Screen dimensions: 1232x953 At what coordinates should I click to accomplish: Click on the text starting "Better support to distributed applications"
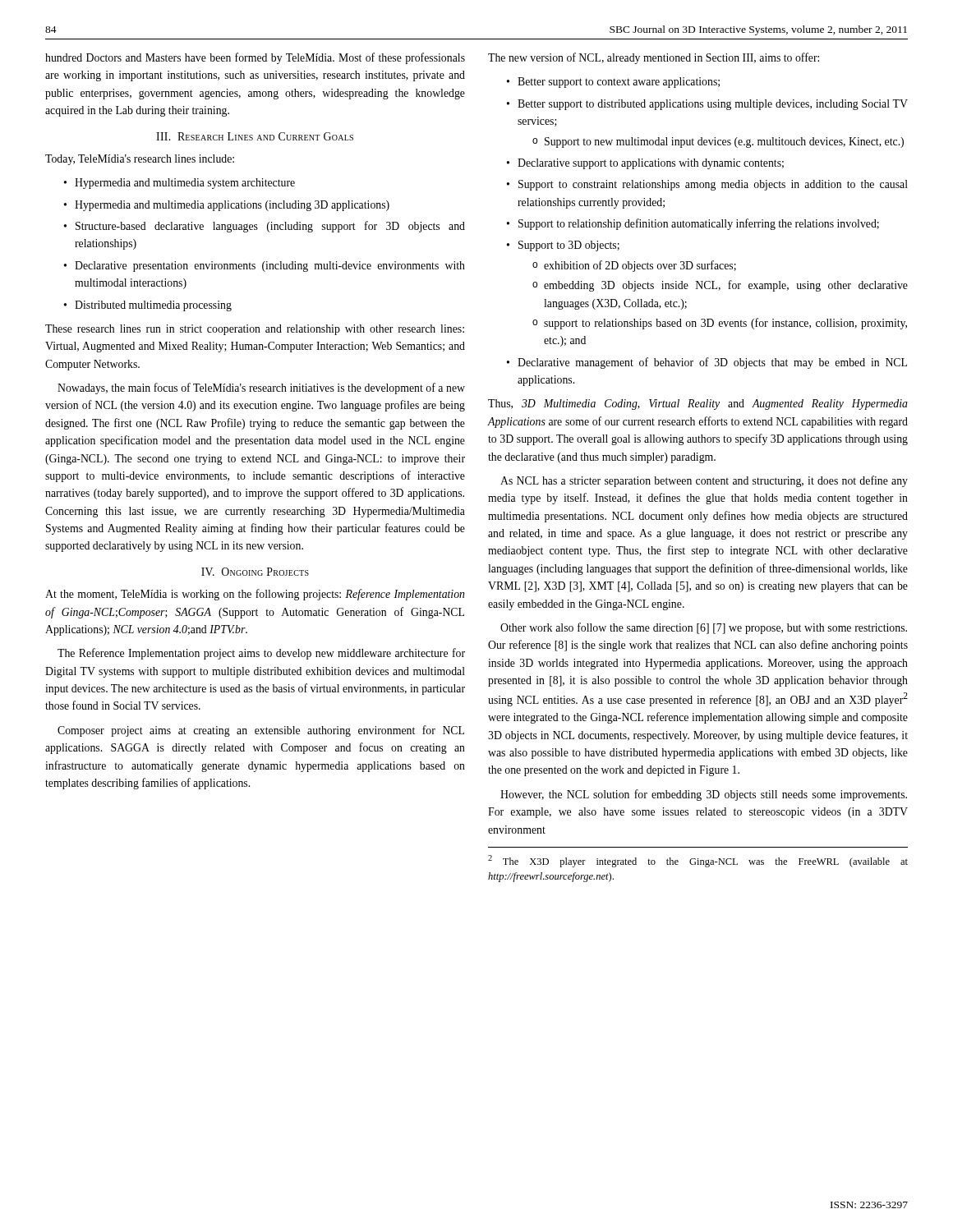tap(713, 105)
